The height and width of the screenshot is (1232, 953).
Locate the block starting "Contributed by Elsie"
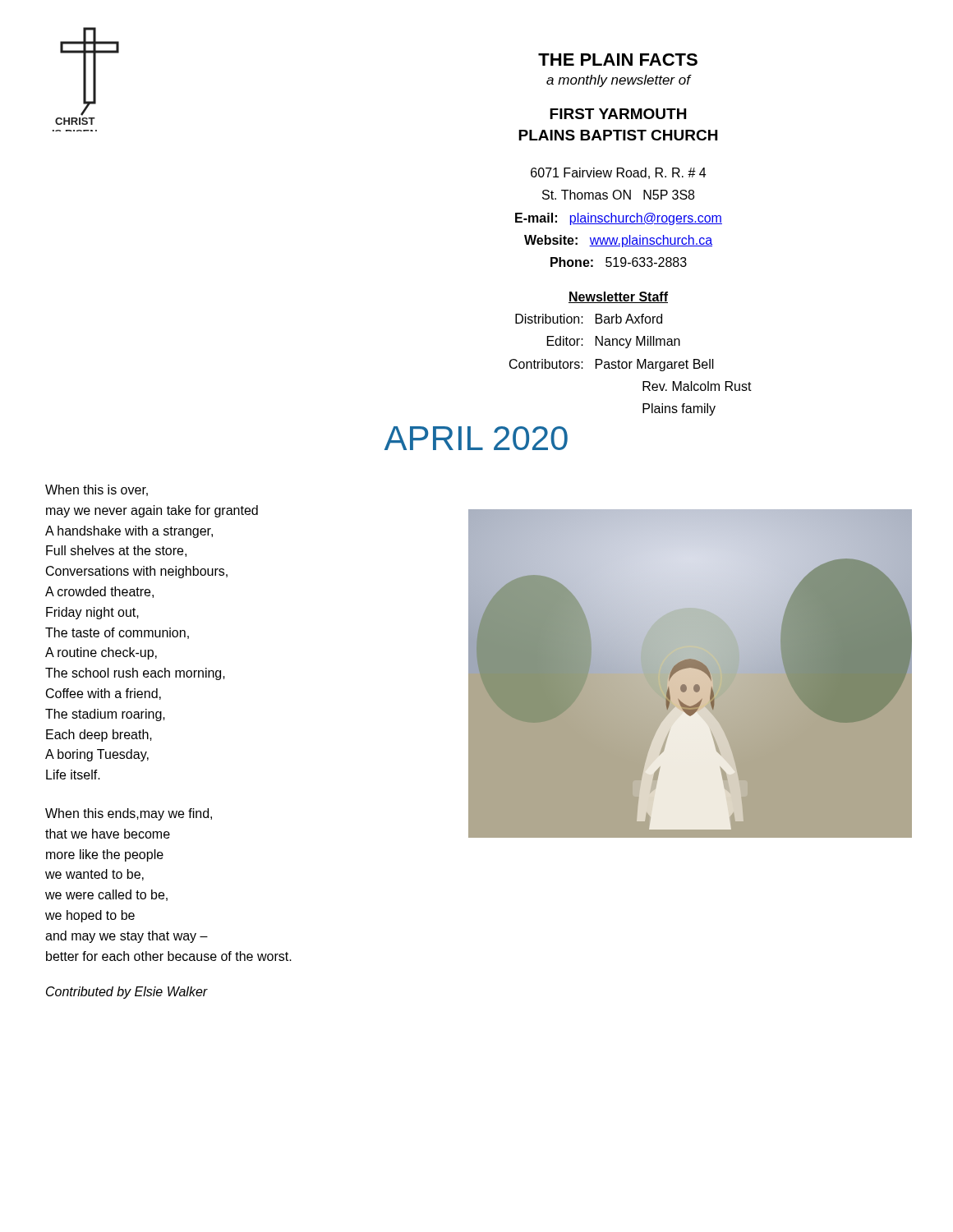point(126,992)
